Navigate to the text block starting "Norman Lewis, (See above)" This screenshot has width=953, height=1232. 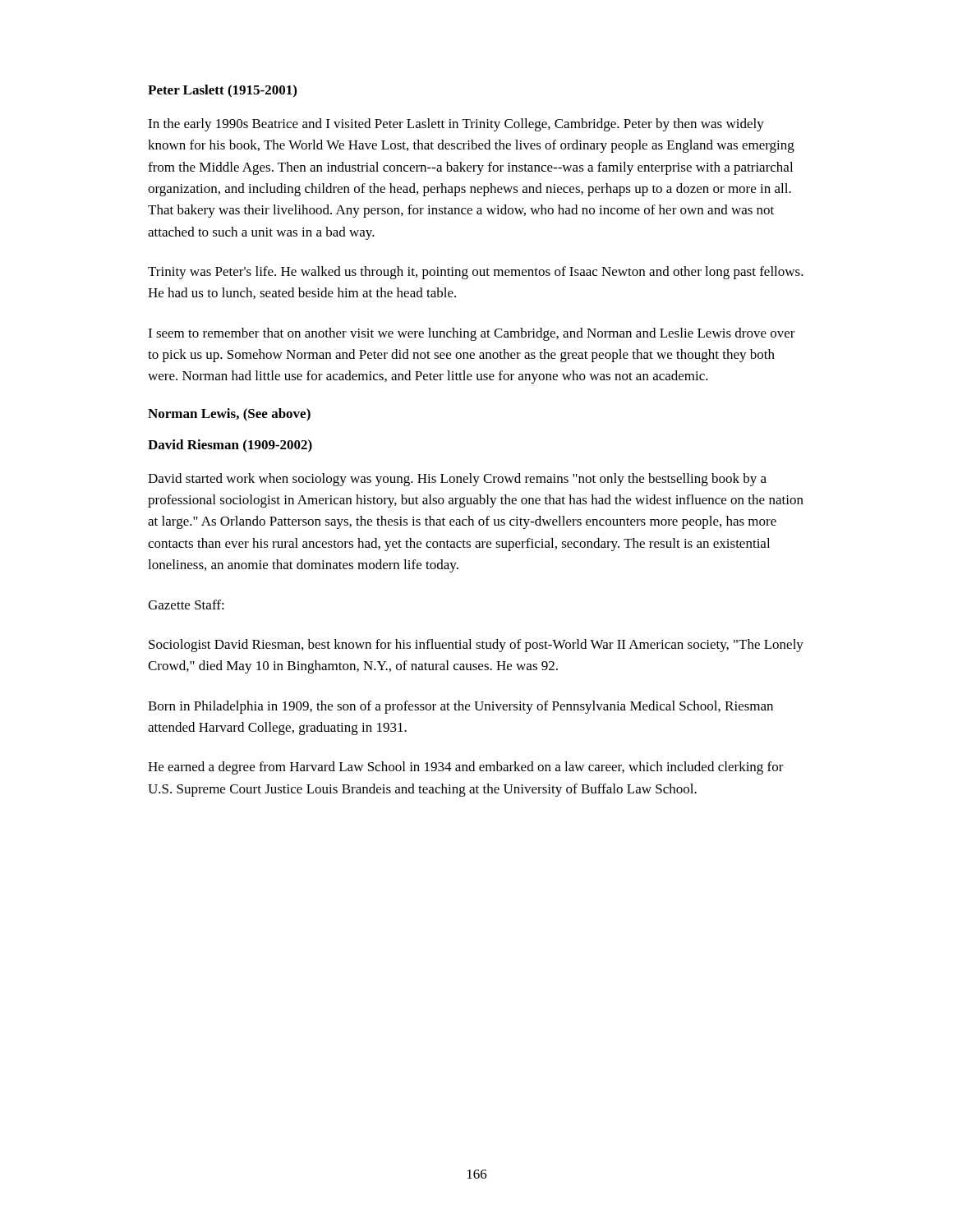click(x=229, y=413)
